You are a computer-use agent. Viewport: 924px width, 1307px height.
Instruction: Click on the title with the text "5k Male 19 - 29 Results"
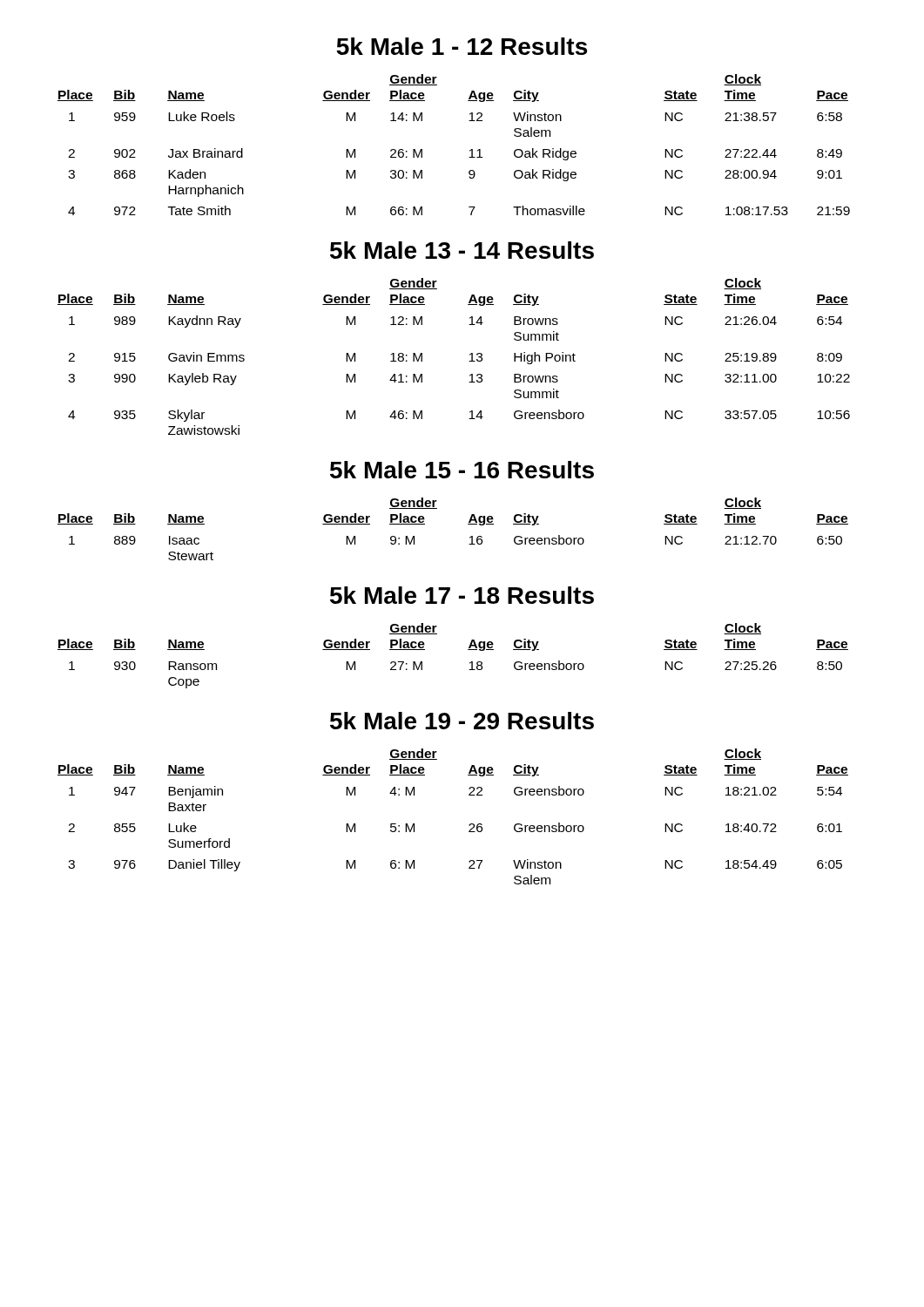[x=462, y=721]
